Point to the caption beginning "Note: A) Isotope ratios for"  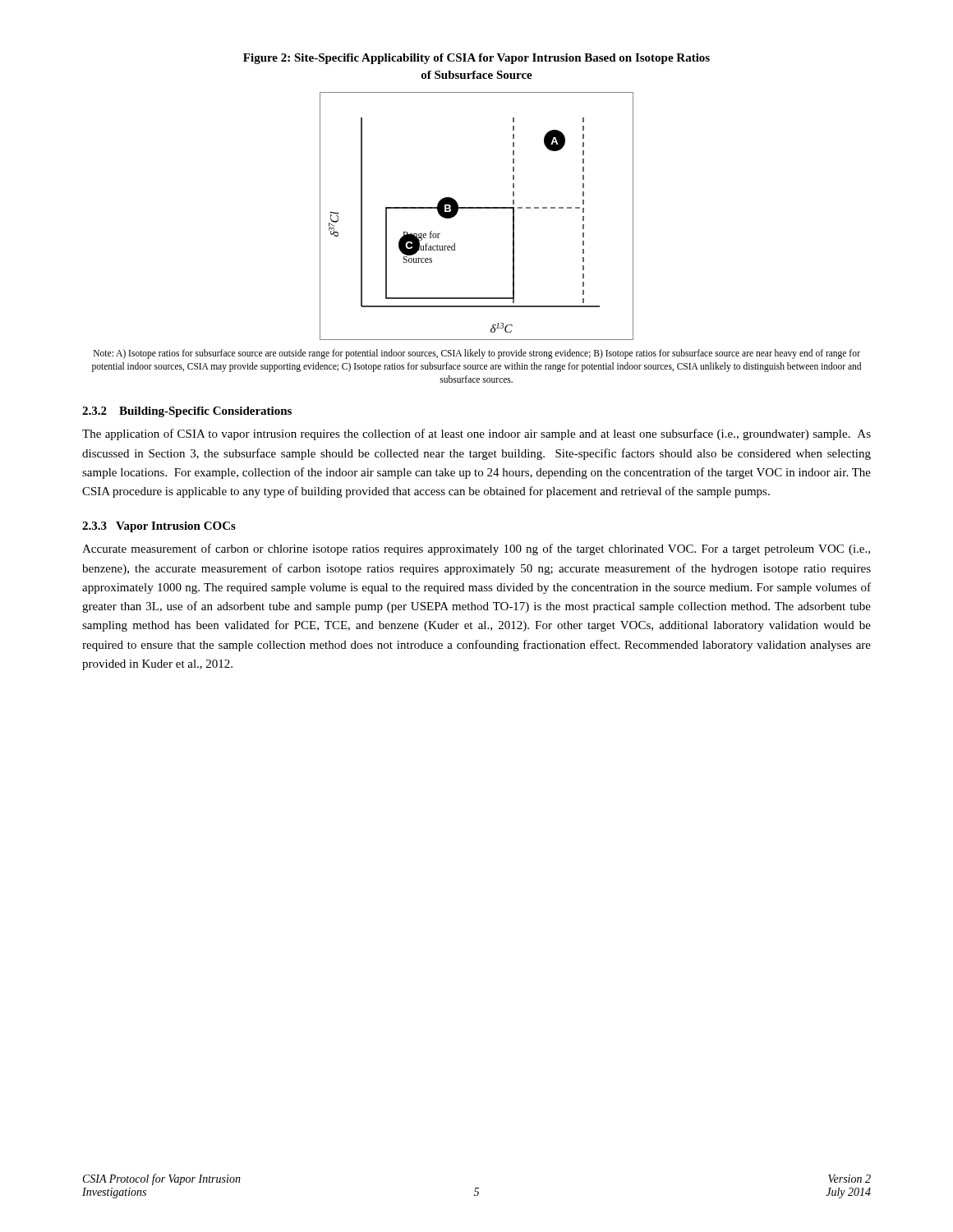476,366
